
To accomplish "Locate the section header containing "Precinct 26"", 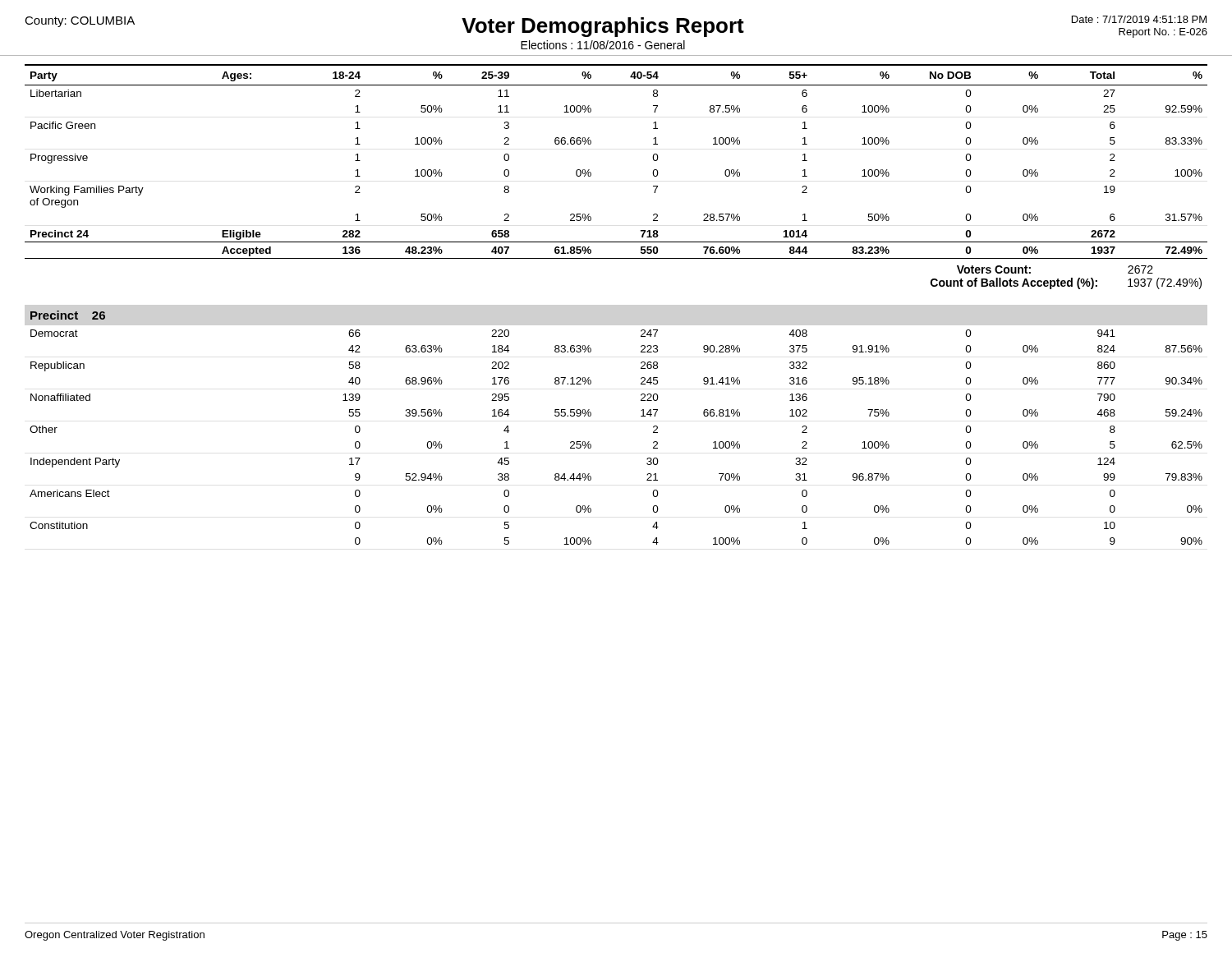I will click(68, 315).
